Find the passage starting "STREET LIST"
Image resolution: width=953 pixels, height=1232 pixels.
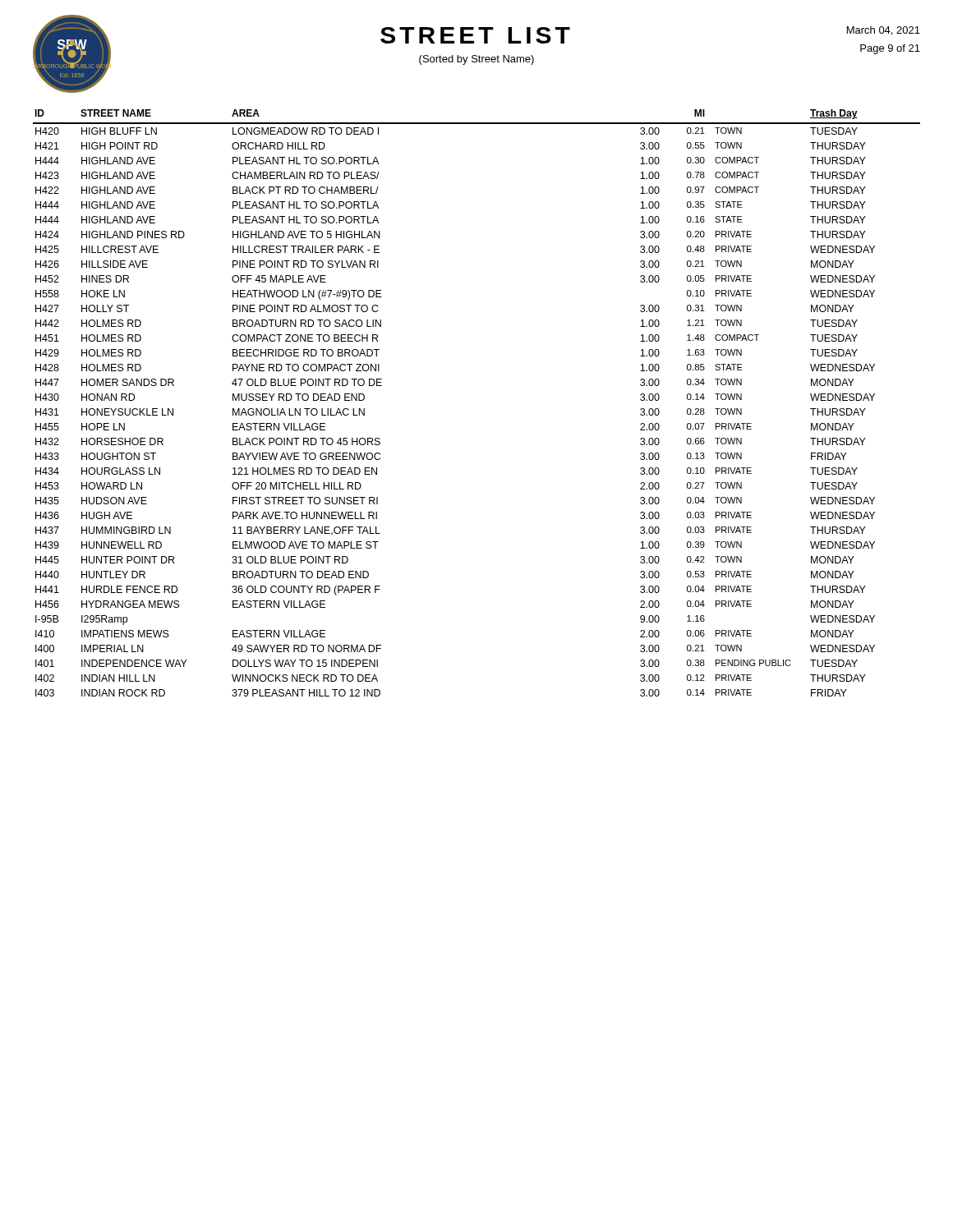click(476, 35)
